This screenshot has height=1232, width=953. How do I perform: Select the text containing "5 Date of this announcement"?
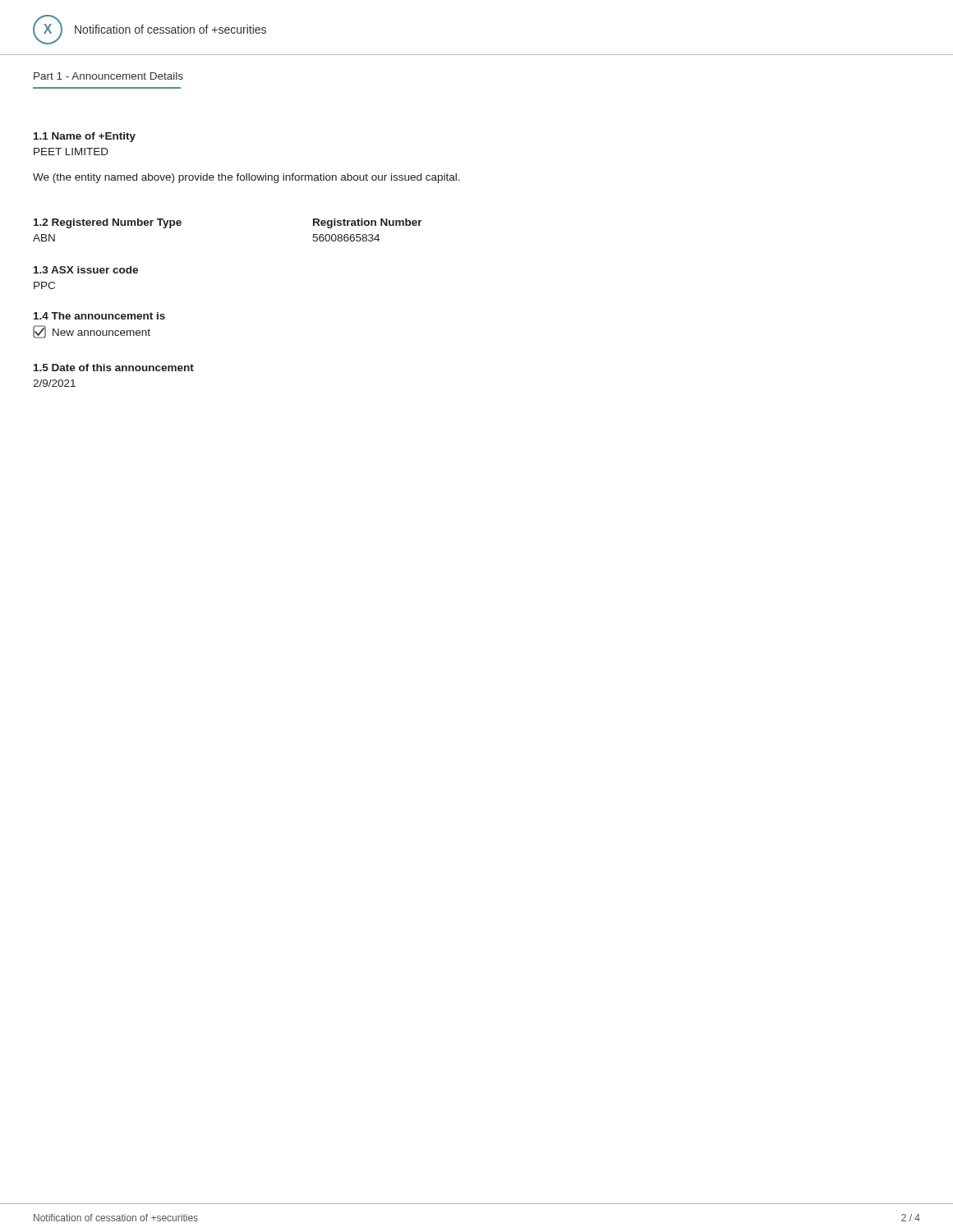(113, 368)
